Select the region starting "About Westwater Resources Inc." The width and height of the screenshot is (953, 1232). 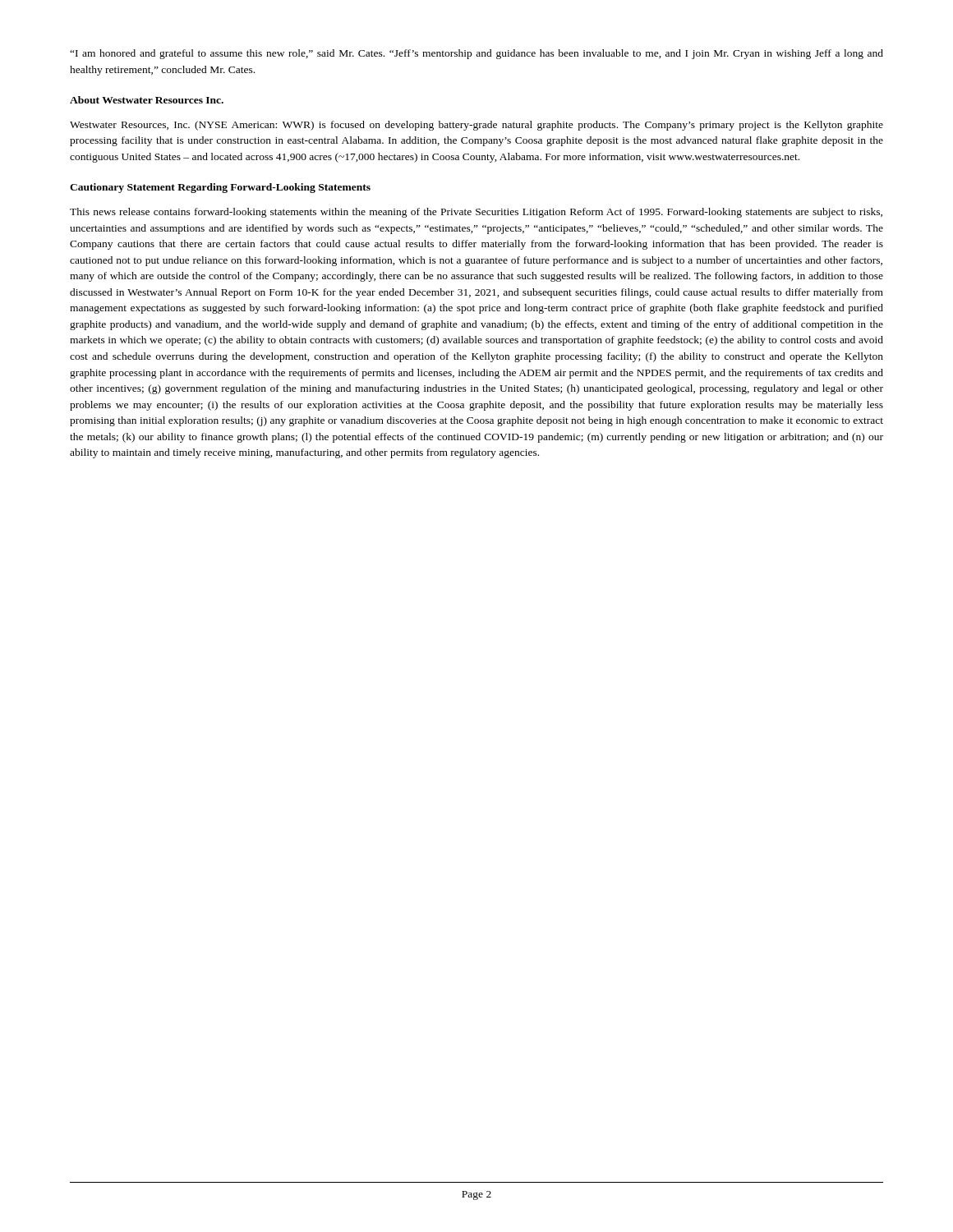point(147,100)
